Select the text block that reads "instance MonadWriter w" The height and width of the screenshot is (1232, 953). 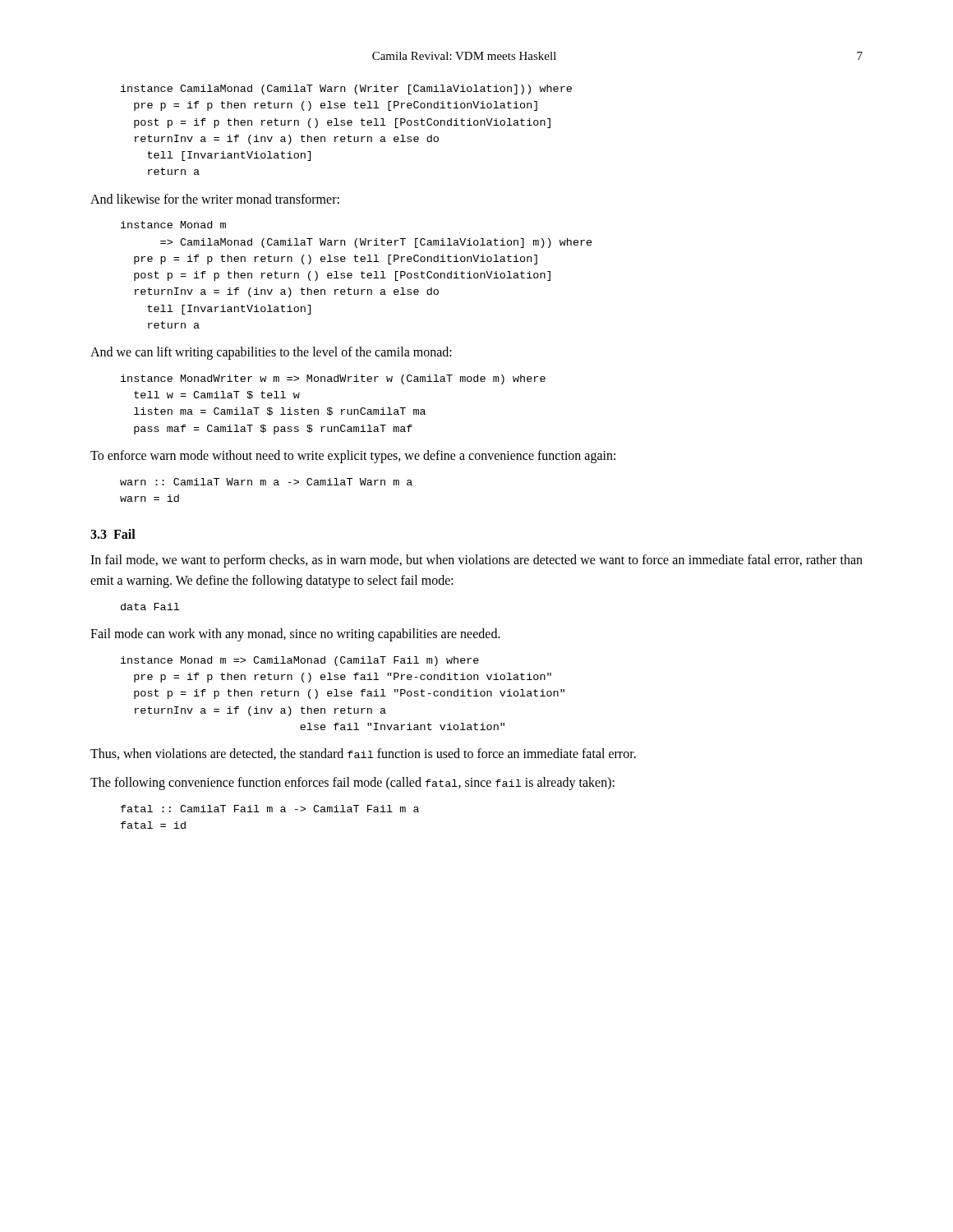[333, 379]
